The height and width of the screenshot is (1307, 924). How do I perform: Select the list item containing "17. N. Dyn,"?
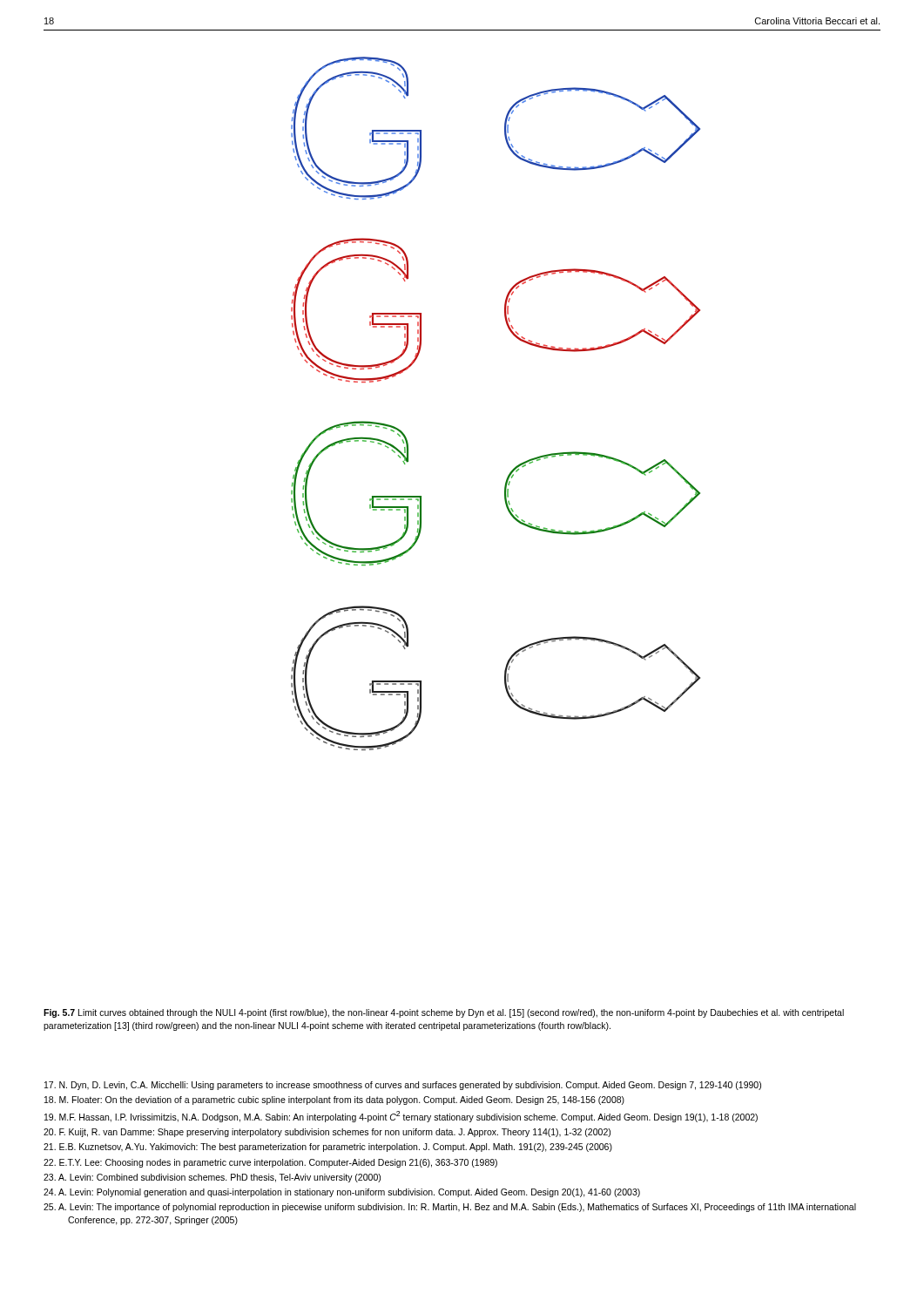(x=403, y=1085)
